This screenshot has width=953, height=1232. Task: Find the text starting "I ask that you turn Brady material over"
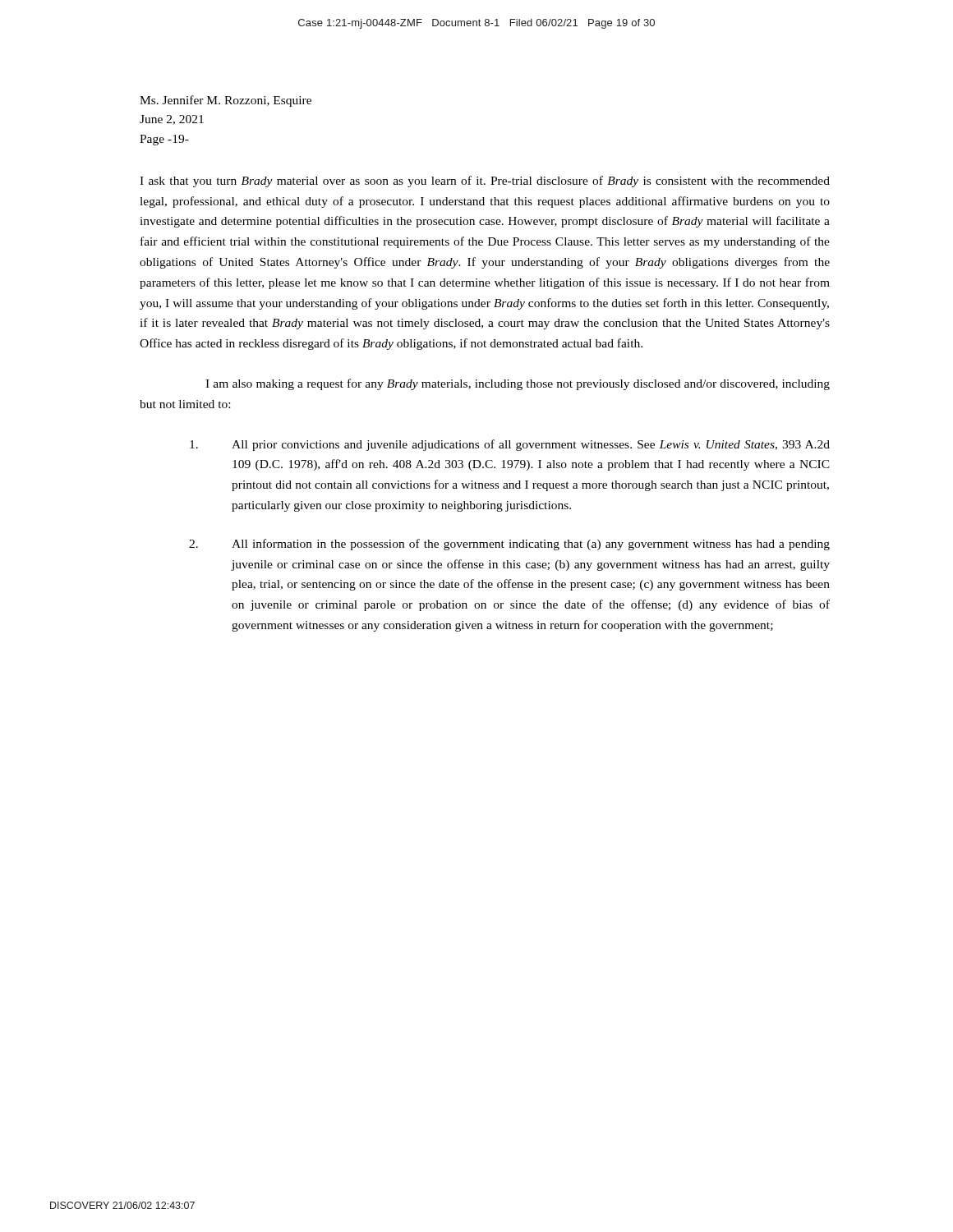point(485,262)
